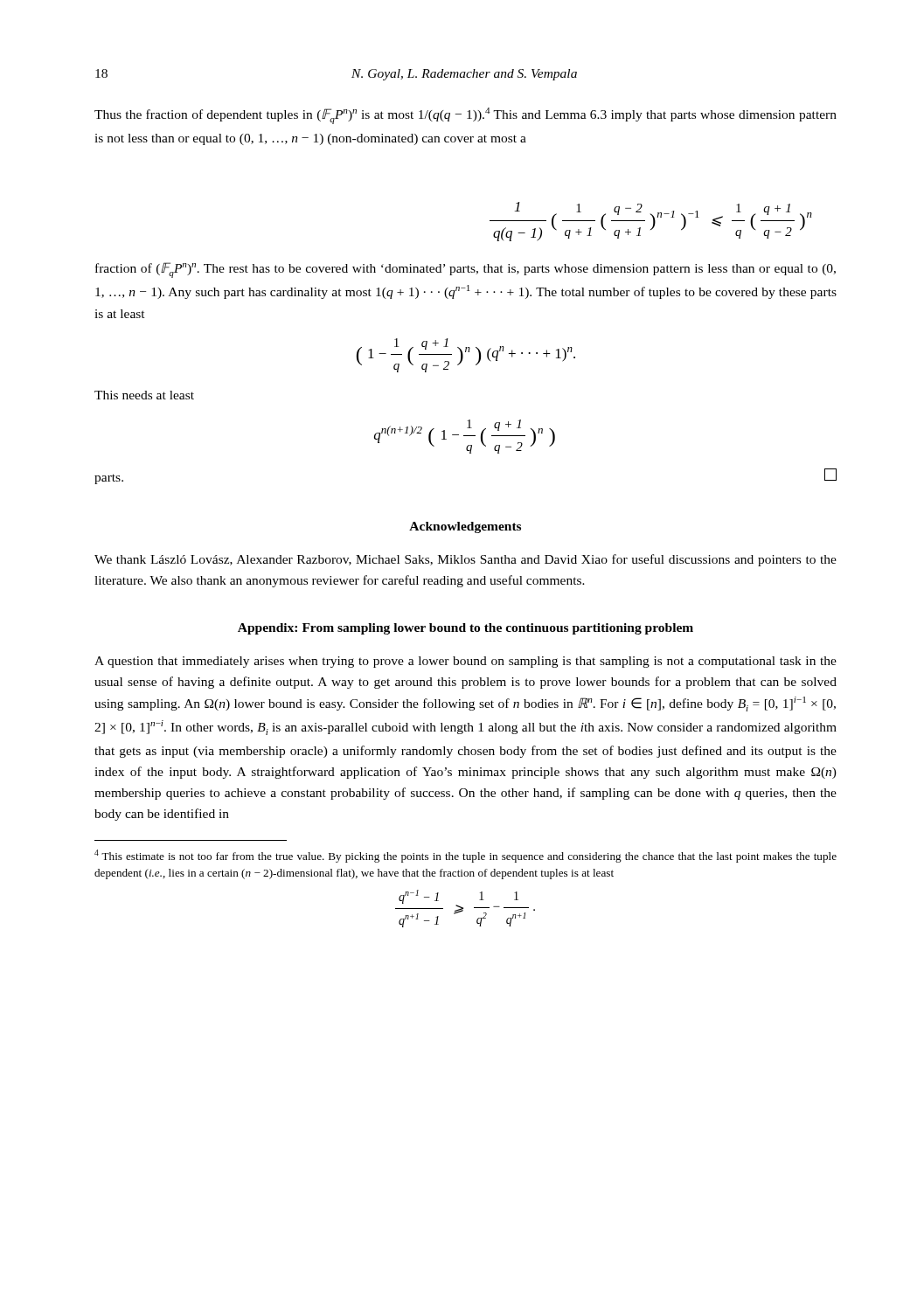This screenshot has height=1311, width=924.
Task: Navigate to the region starting "This needs at"
Action: pyautogui.click(x=144, y=395)
